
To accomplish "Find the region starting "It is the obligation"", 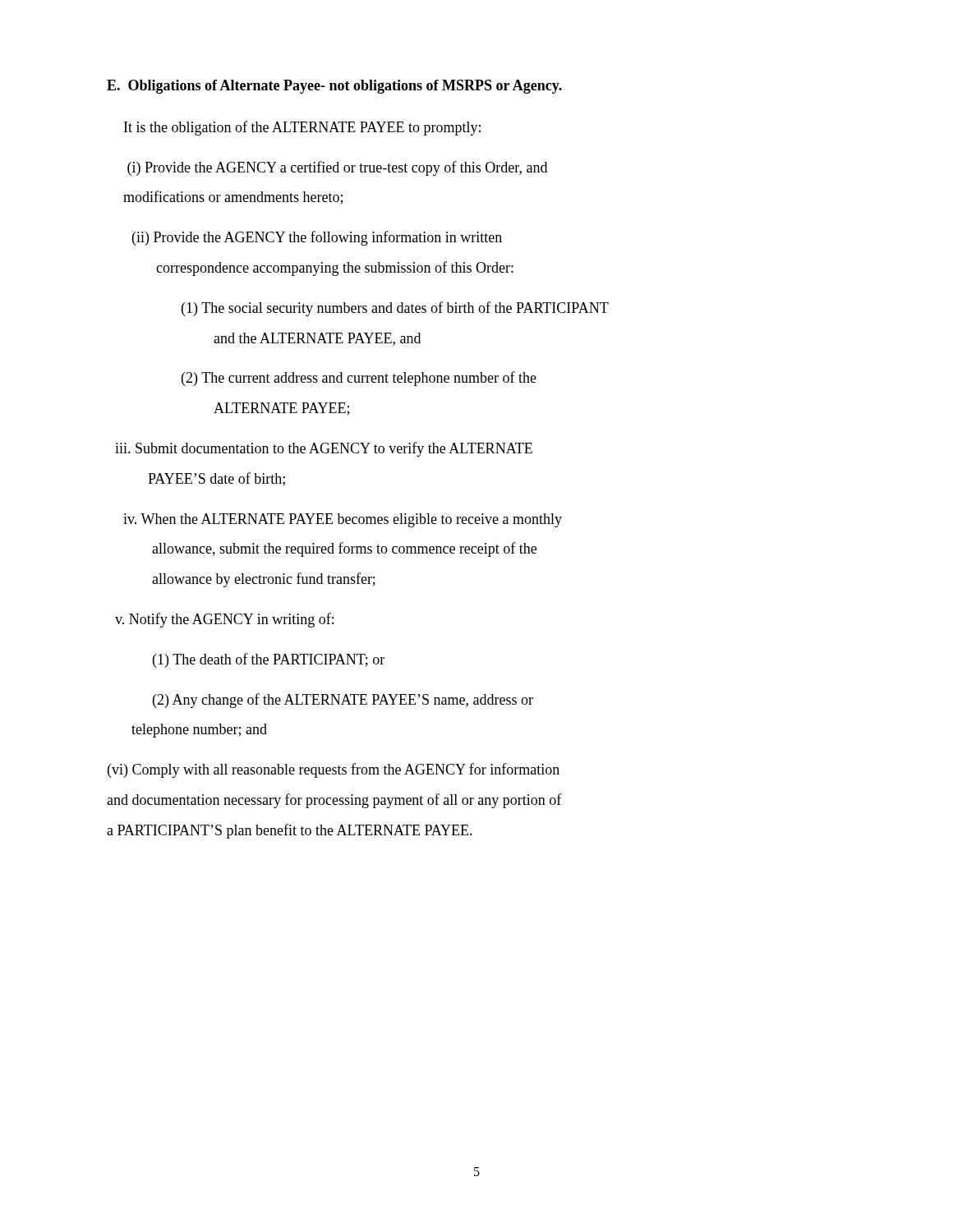I will [303, 127].
